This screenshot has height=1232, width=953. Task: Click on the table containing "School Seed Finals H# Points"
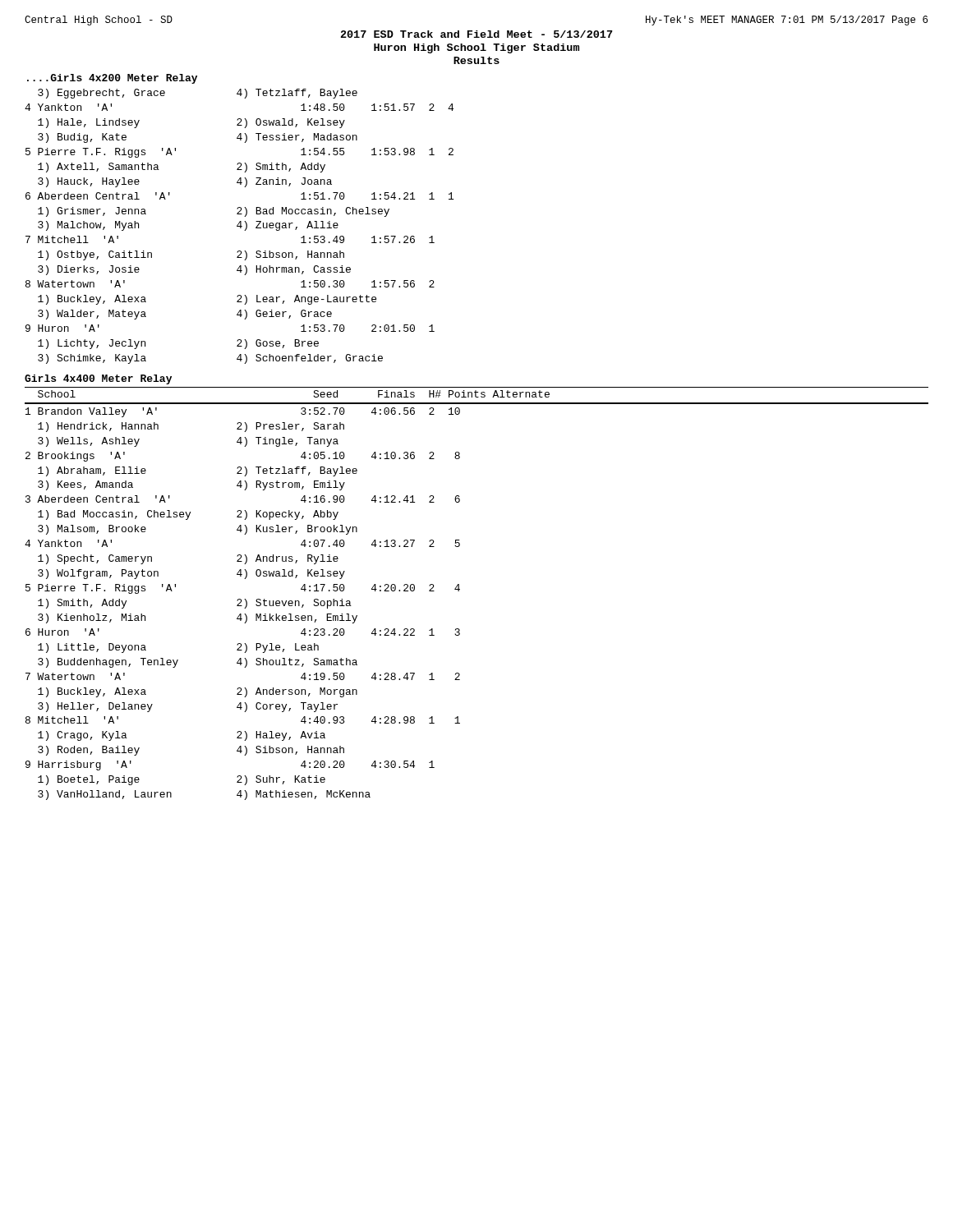[476, 595]
